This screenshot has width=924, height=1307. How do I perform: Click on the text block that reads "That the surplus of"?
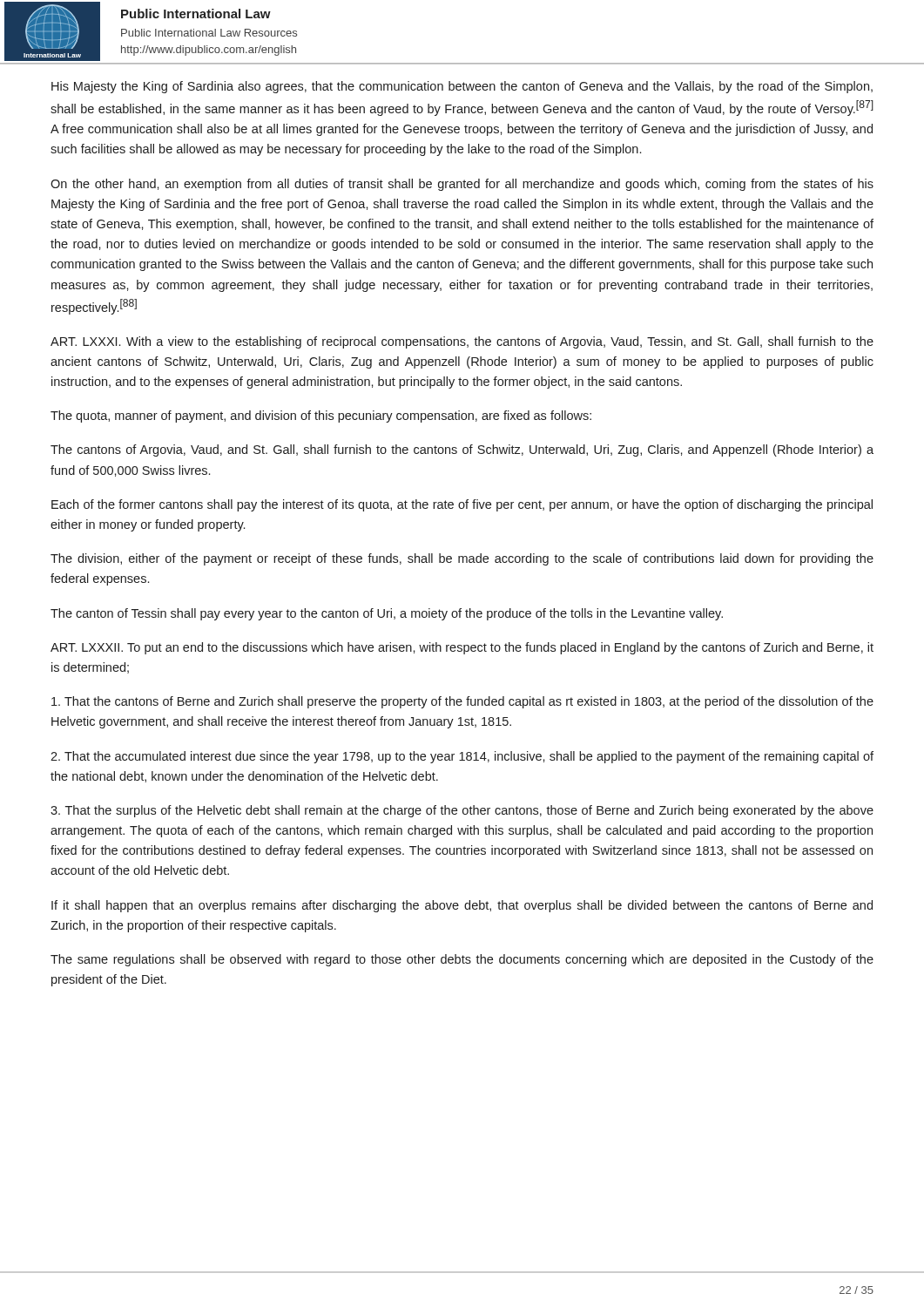pos(462,841)
